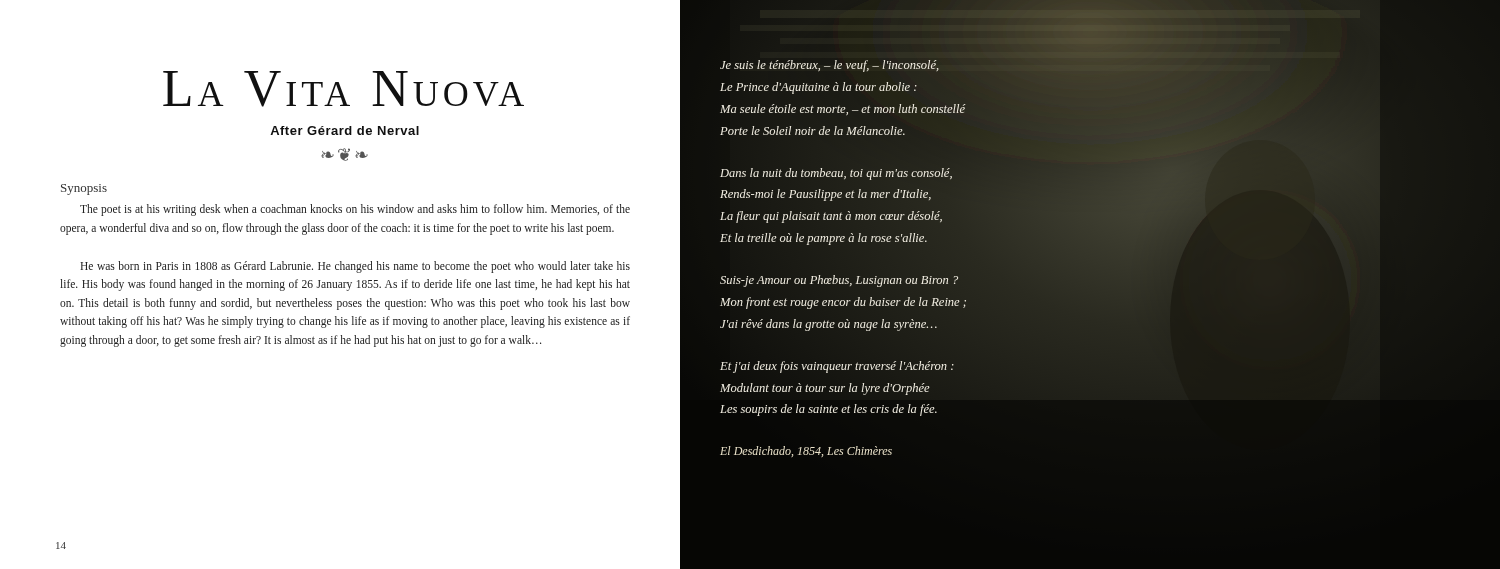Point to the text starting "La Vita Nuova"
This screenshot has height=569, width=1500.
[x=345, y=88]
